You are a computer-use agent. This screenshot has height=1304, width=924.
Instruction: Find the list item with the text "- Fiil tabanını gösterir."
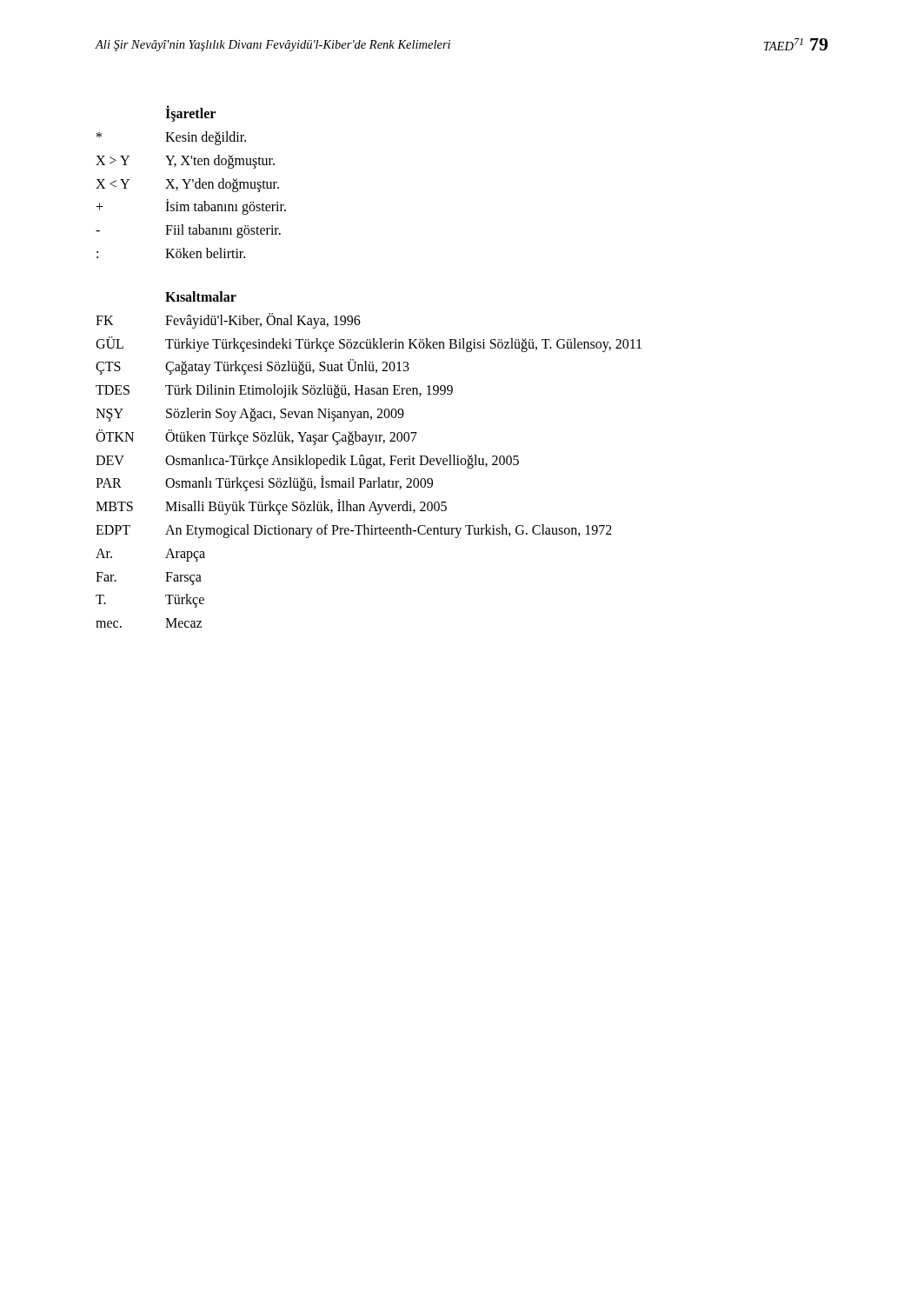point(188,231)
